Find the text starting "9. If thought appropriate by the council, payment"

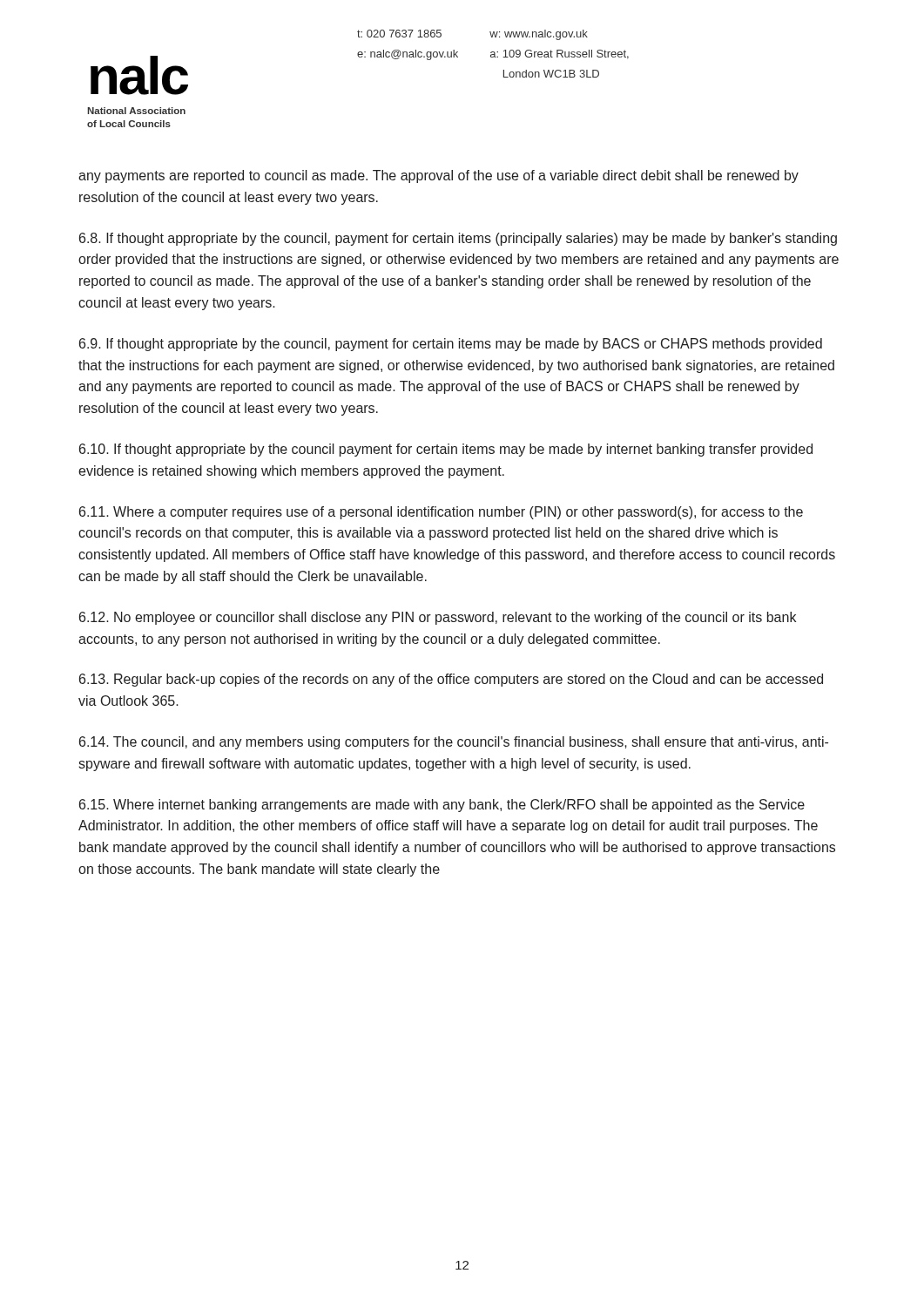(457, 376)
